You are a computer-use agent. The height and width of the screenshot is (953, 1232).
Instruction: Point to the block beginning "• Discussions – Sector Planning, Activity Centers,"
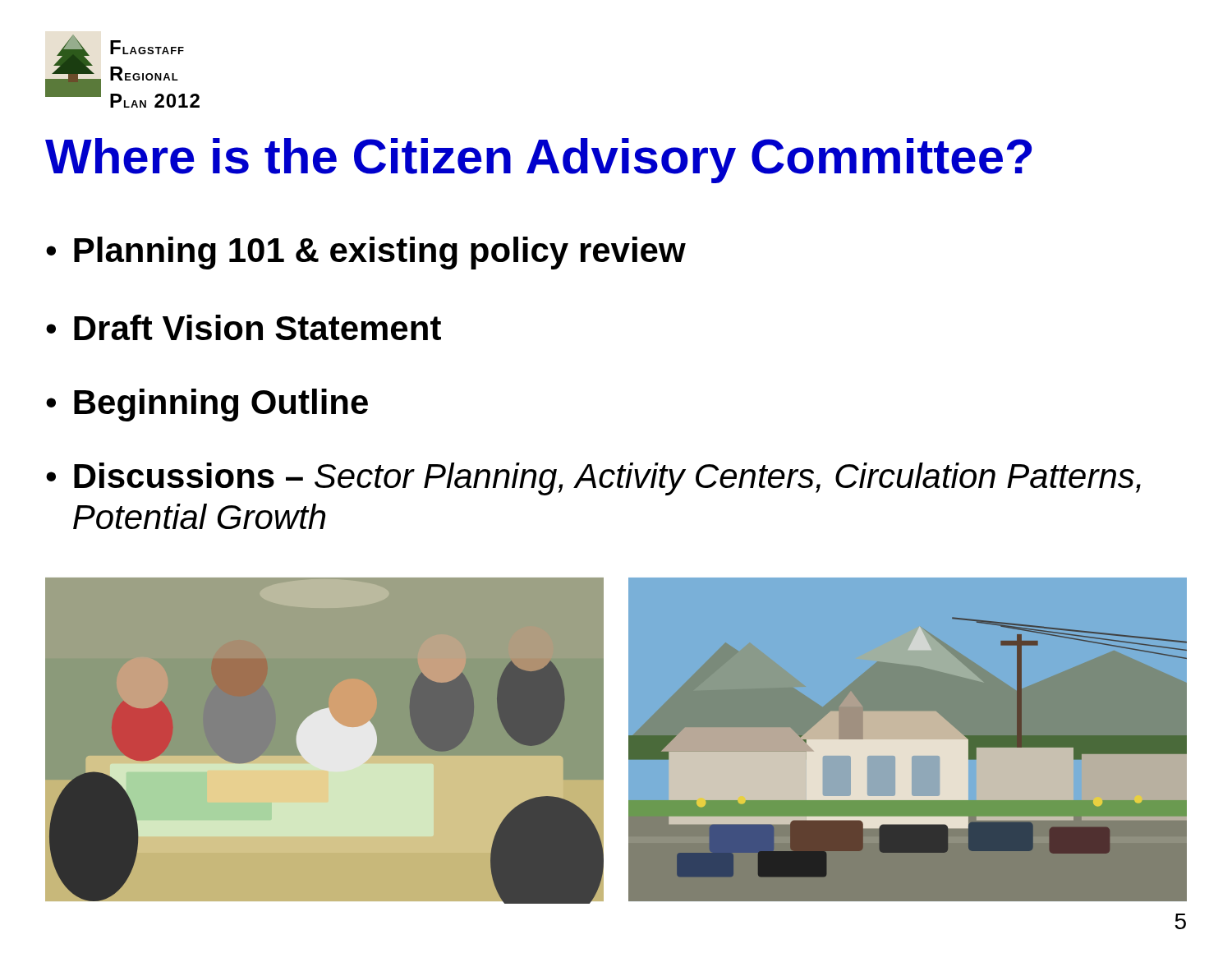pyautogui.click(x=606, y=497)
